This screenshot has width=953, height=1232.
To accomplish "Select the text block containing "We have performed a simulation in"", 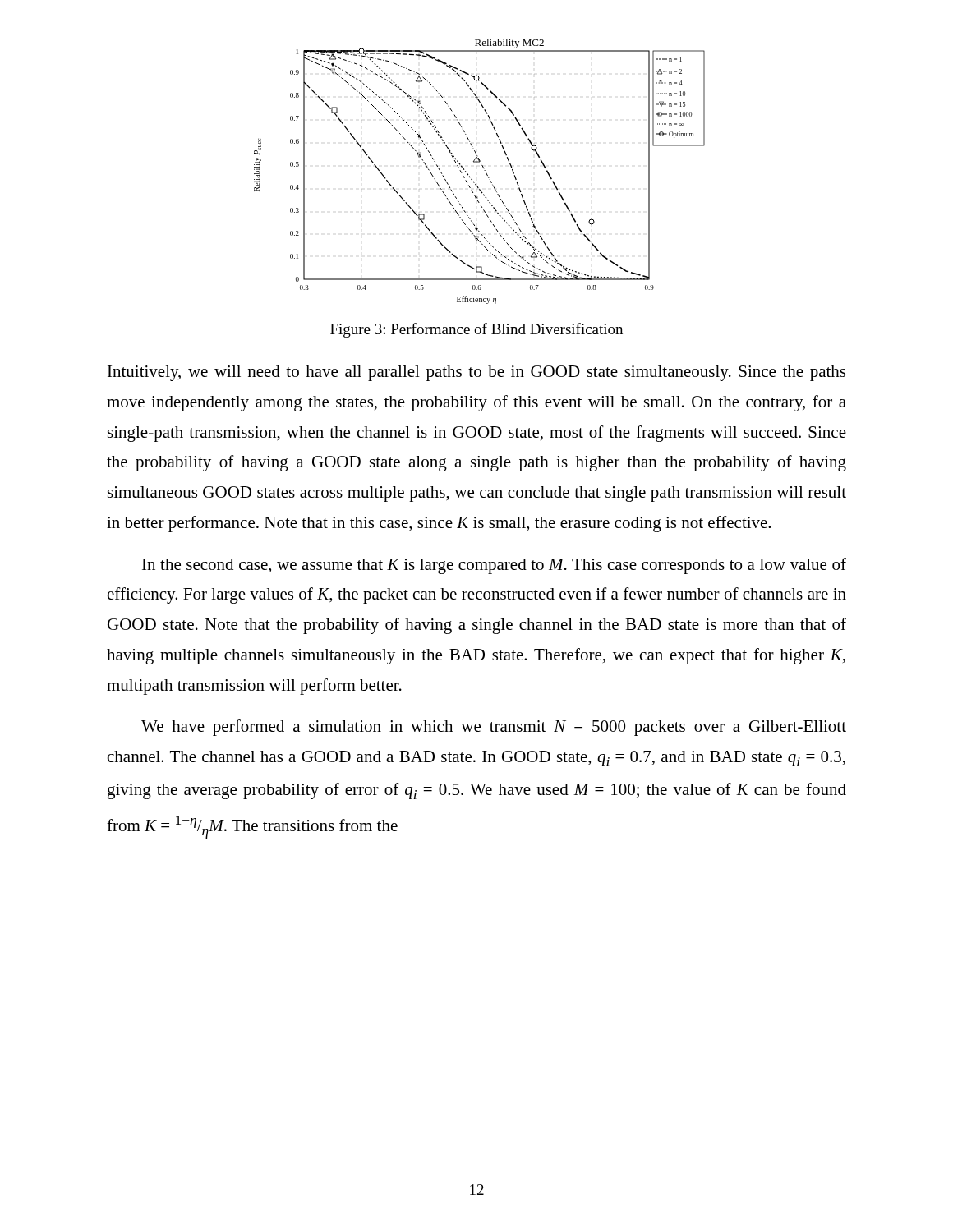I will click(x=476, y=777).
